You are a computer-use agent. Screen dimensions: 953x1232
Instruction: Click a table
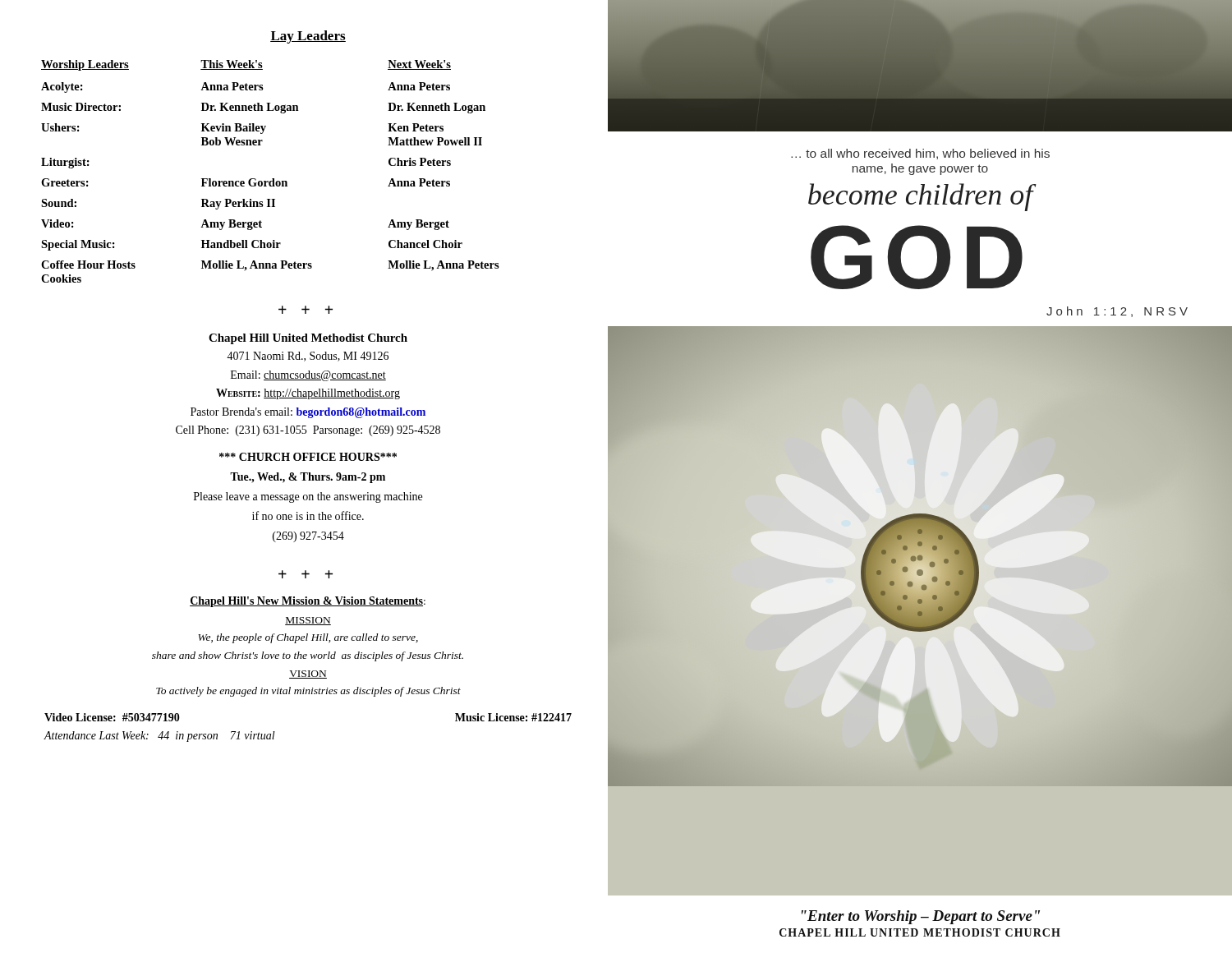(x=308, y=172)
